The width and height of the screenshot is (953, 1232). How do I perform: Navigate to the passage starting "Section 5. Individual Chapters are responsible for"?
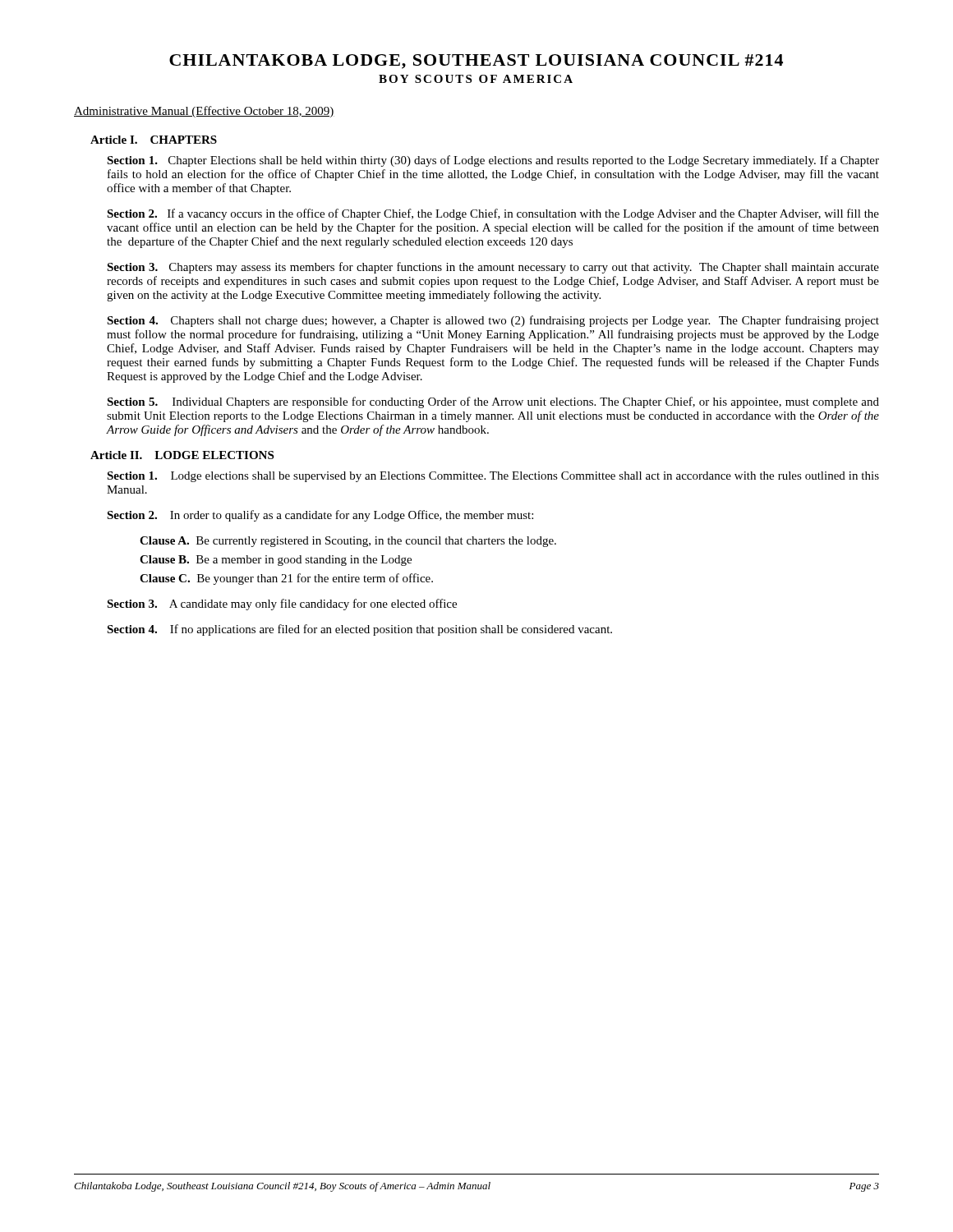coord(493,416)
